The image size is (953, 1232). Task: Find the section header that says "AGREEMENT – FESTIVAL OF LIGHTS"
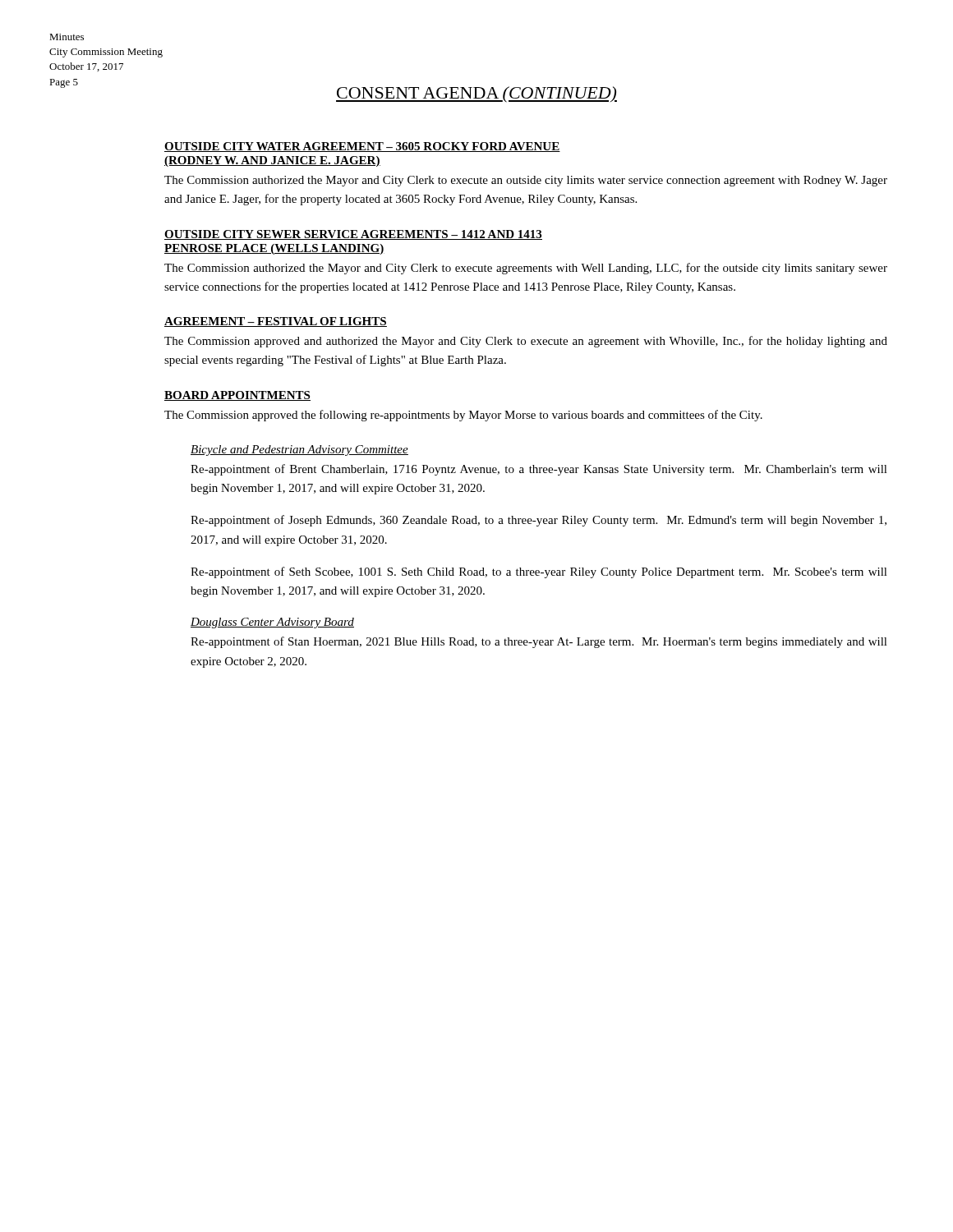coord(275,321)
